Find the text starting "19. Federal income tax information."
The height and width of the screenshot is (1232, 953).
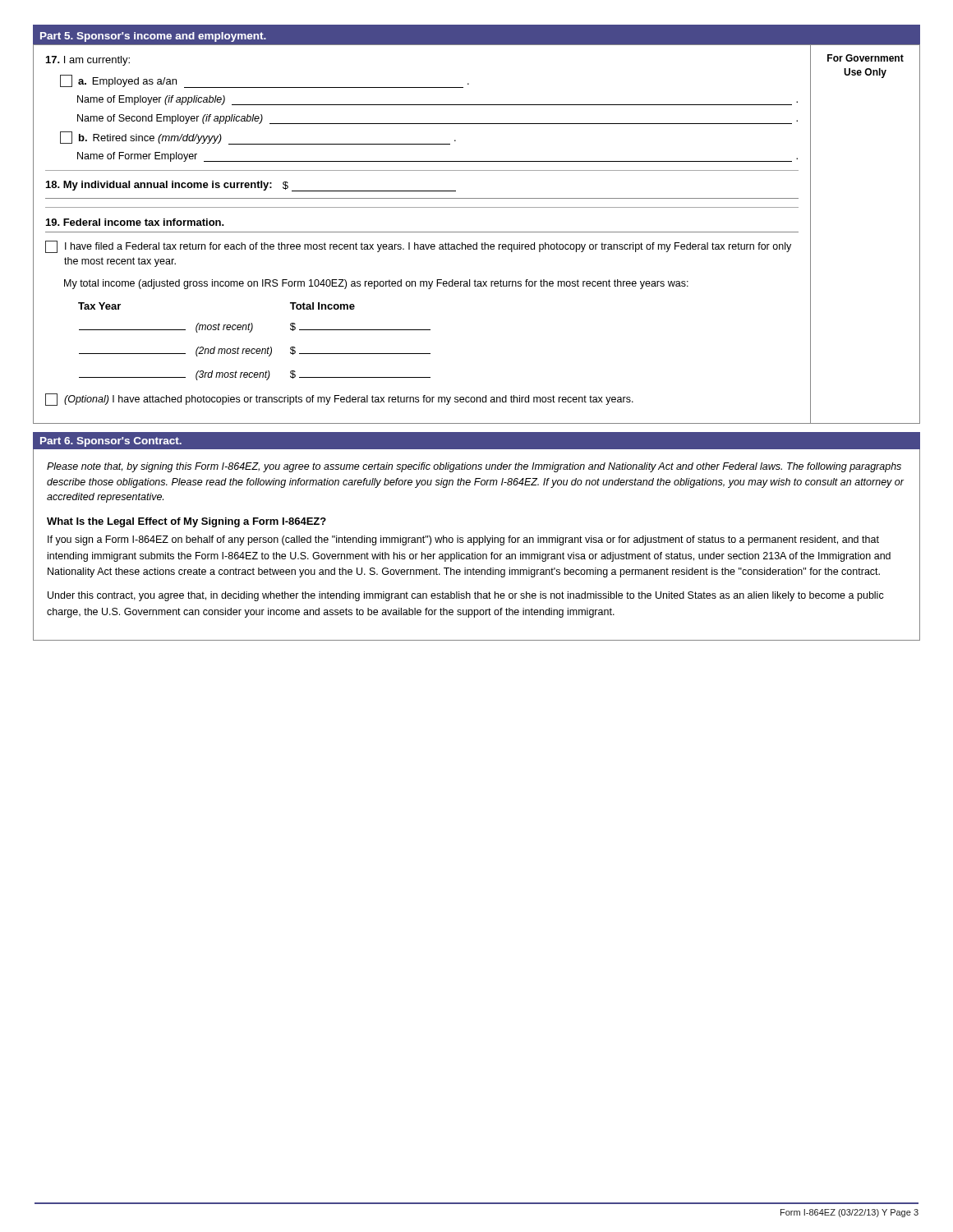pyautogui.click(x=135, y=222)
